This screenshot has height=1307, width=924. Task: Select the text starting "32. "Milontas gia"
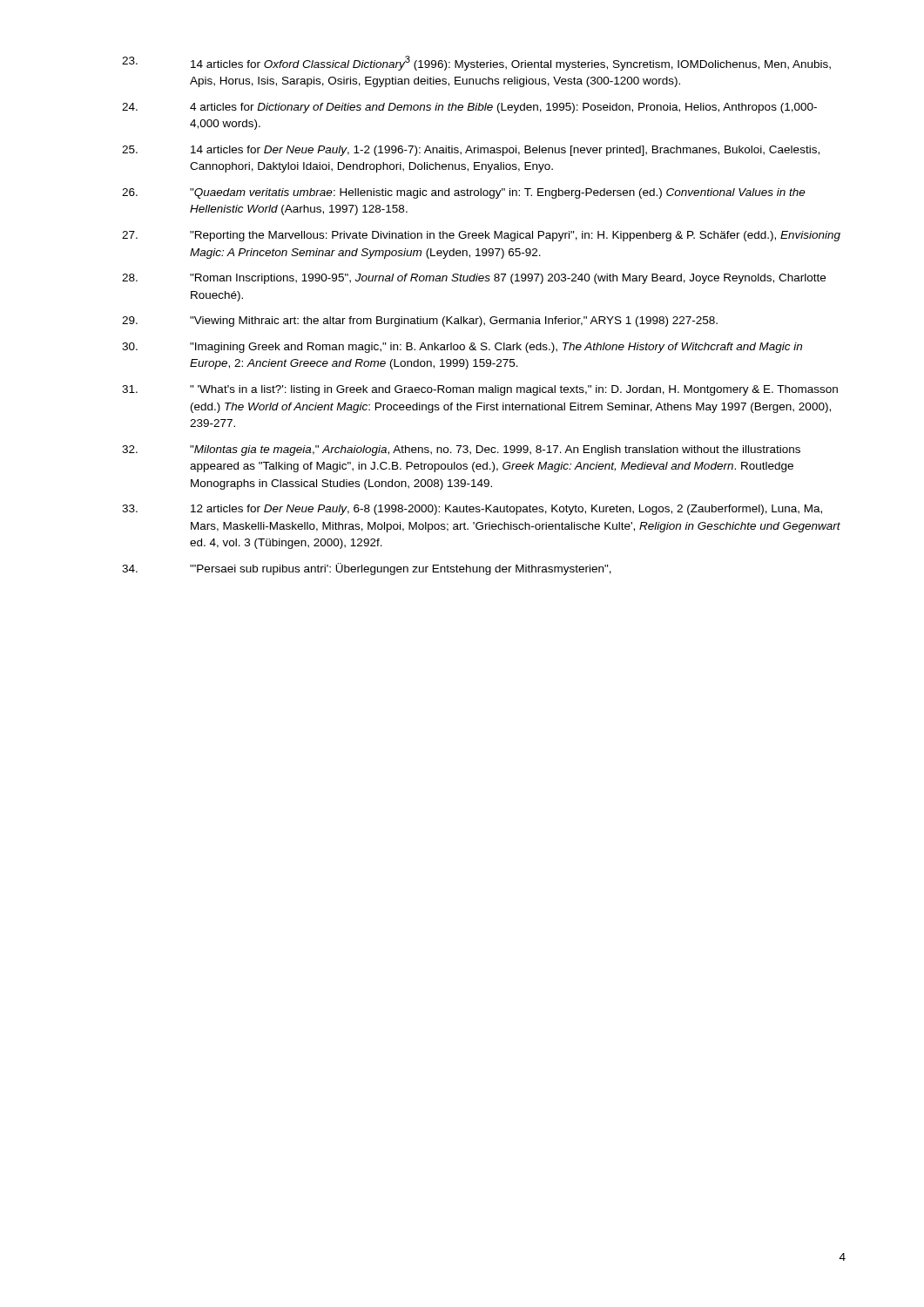click(x=484, y=466)
